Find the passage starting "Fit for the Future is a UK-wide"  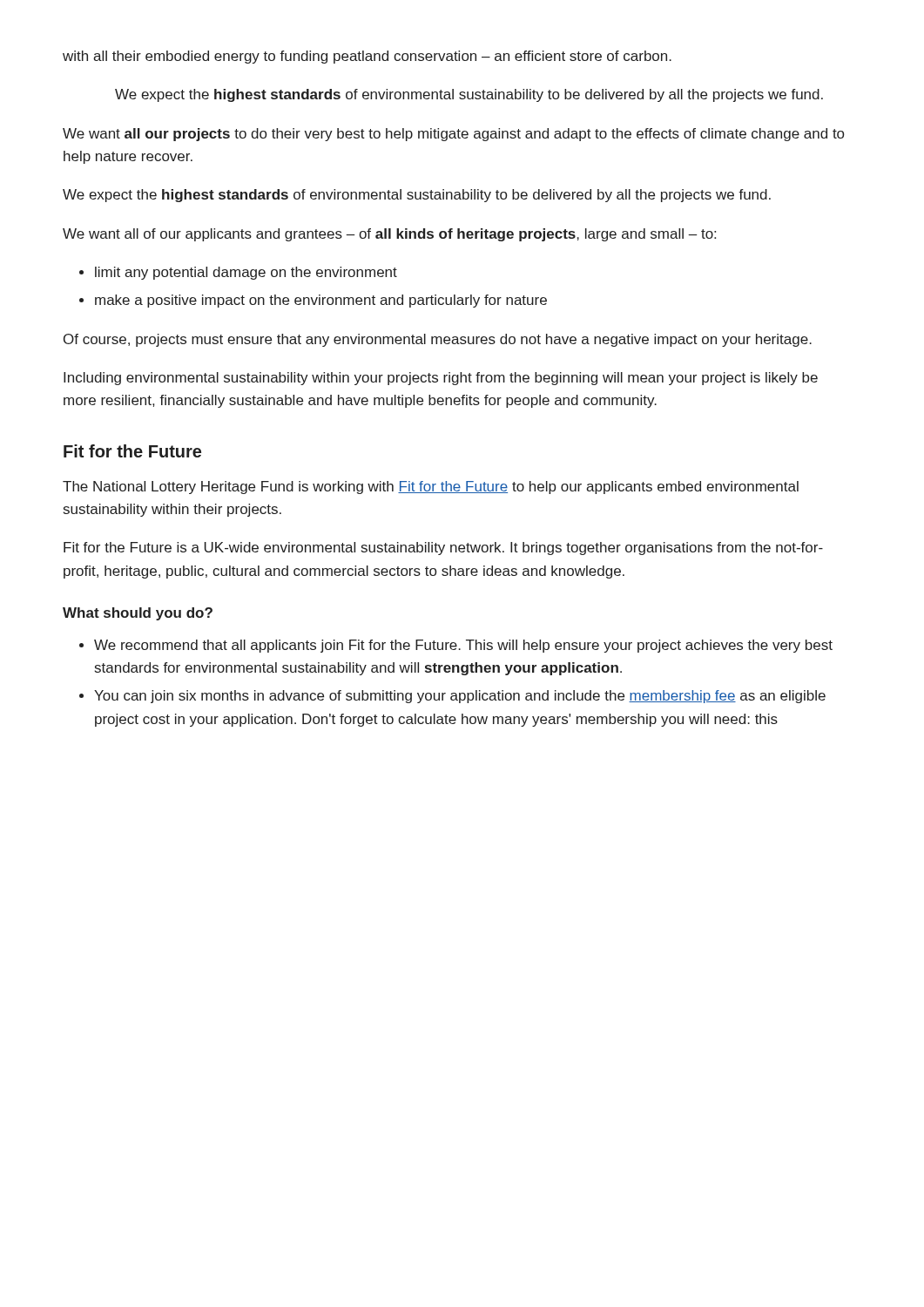[443, 560]
